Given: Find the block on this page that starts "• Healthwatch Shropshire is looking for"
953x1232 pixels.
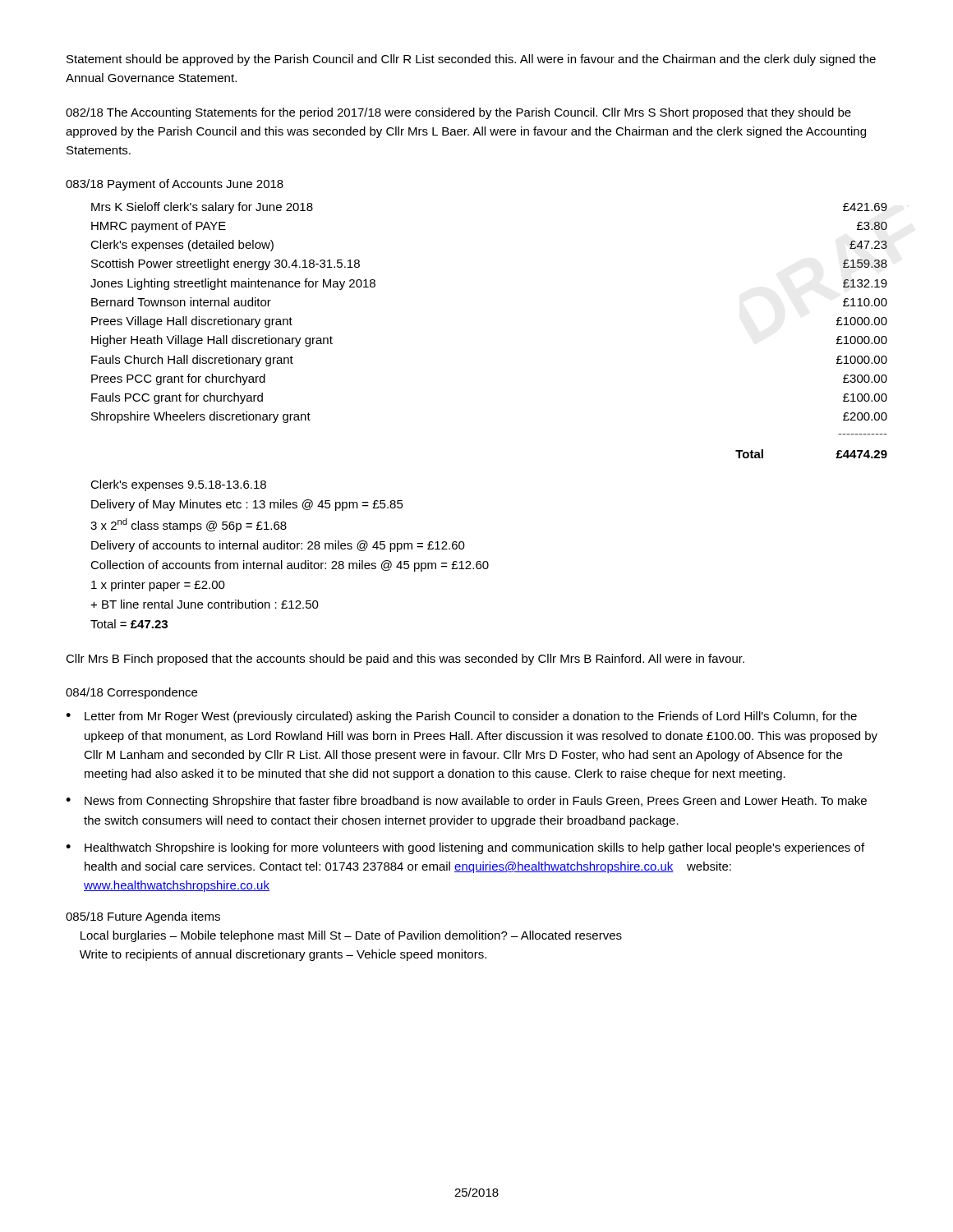Looking at the screenshot, I should pos(476,866).
